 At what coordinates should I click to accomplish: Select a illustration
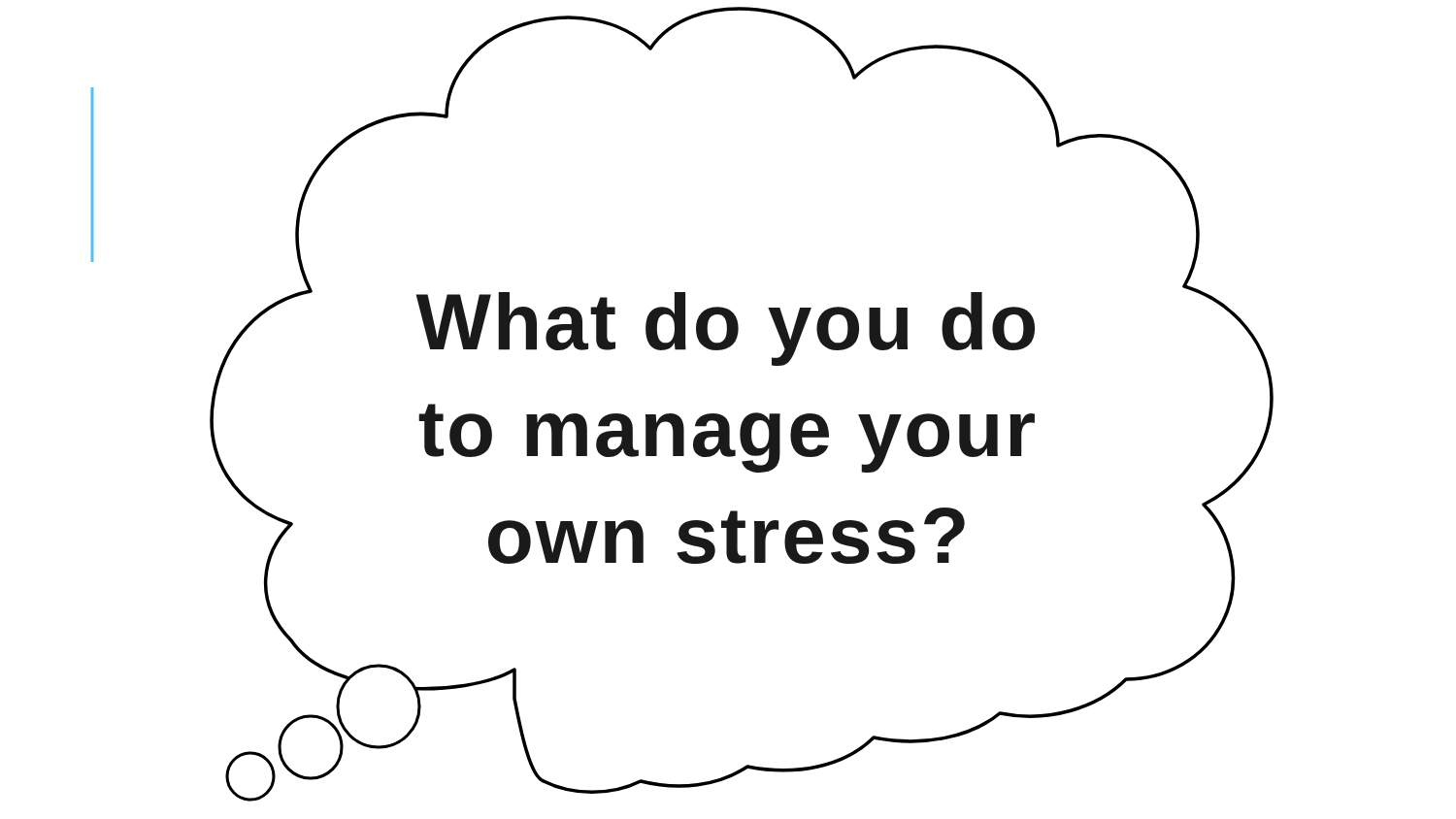[728, 410]
